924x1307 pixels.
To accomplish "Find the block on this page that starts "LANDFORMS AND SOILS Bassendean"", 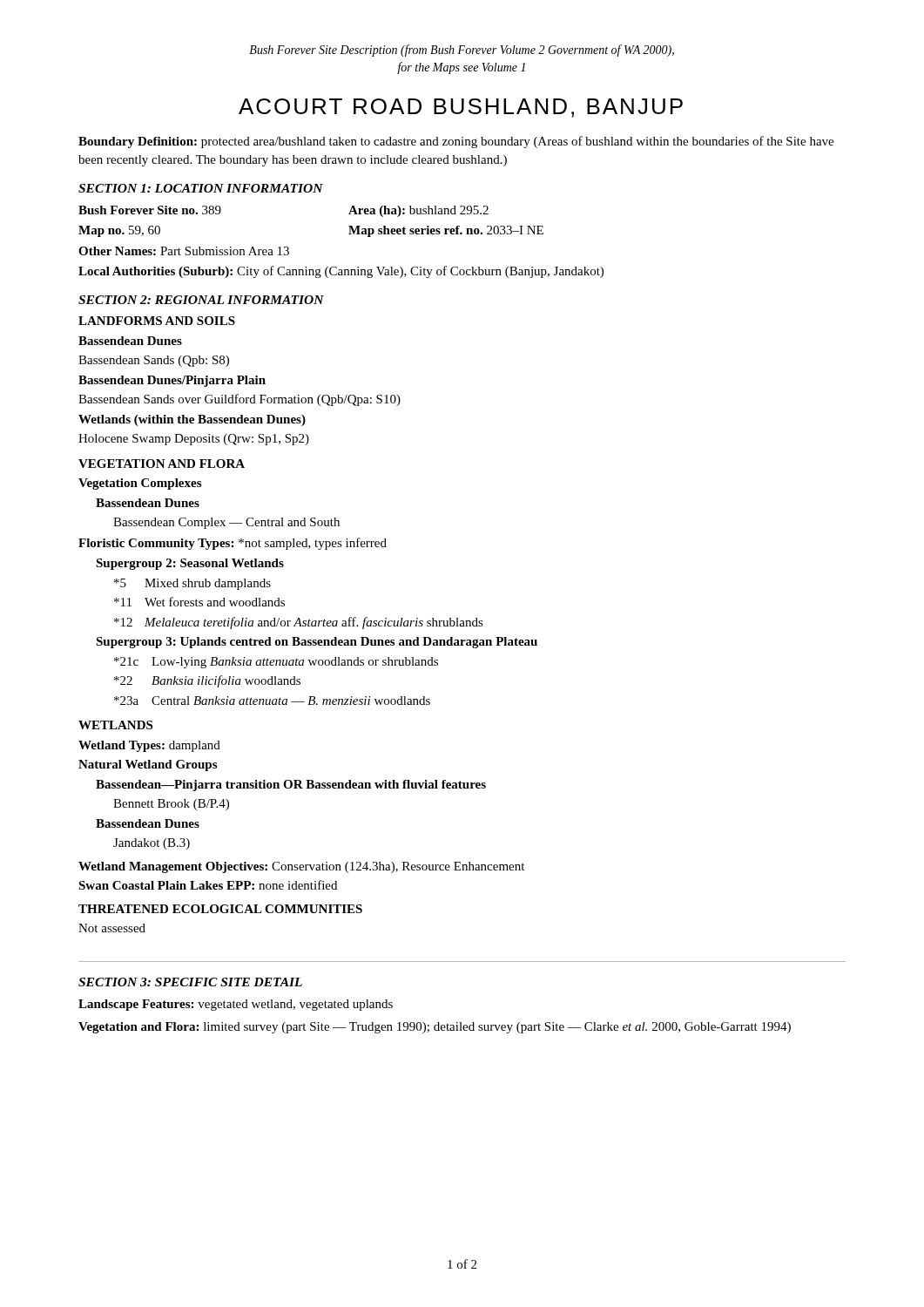I will pyautogui.click(x=157, y=321).
